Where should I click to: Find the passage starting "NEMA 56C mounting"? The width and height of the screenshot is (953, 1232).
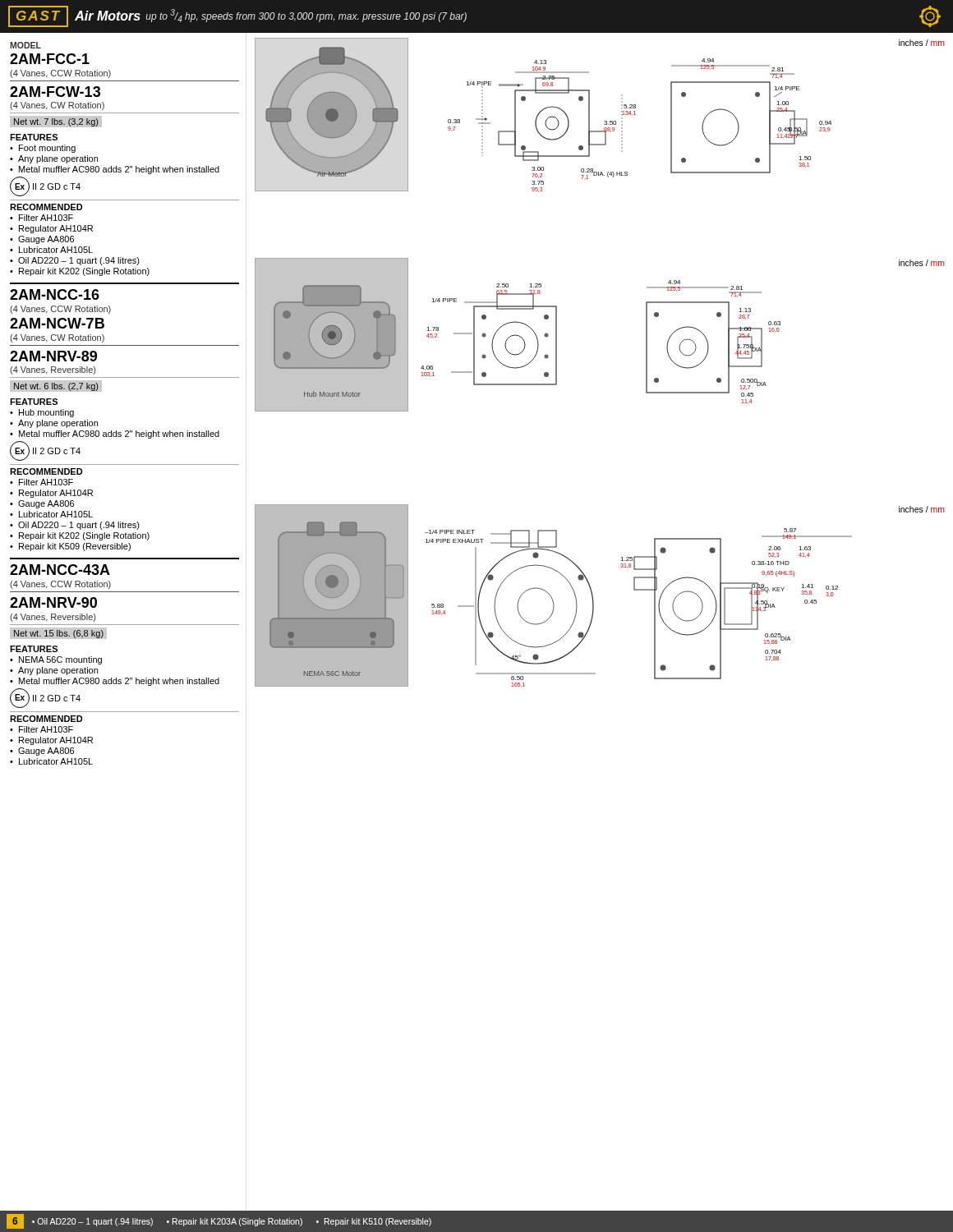coord(60,659)
